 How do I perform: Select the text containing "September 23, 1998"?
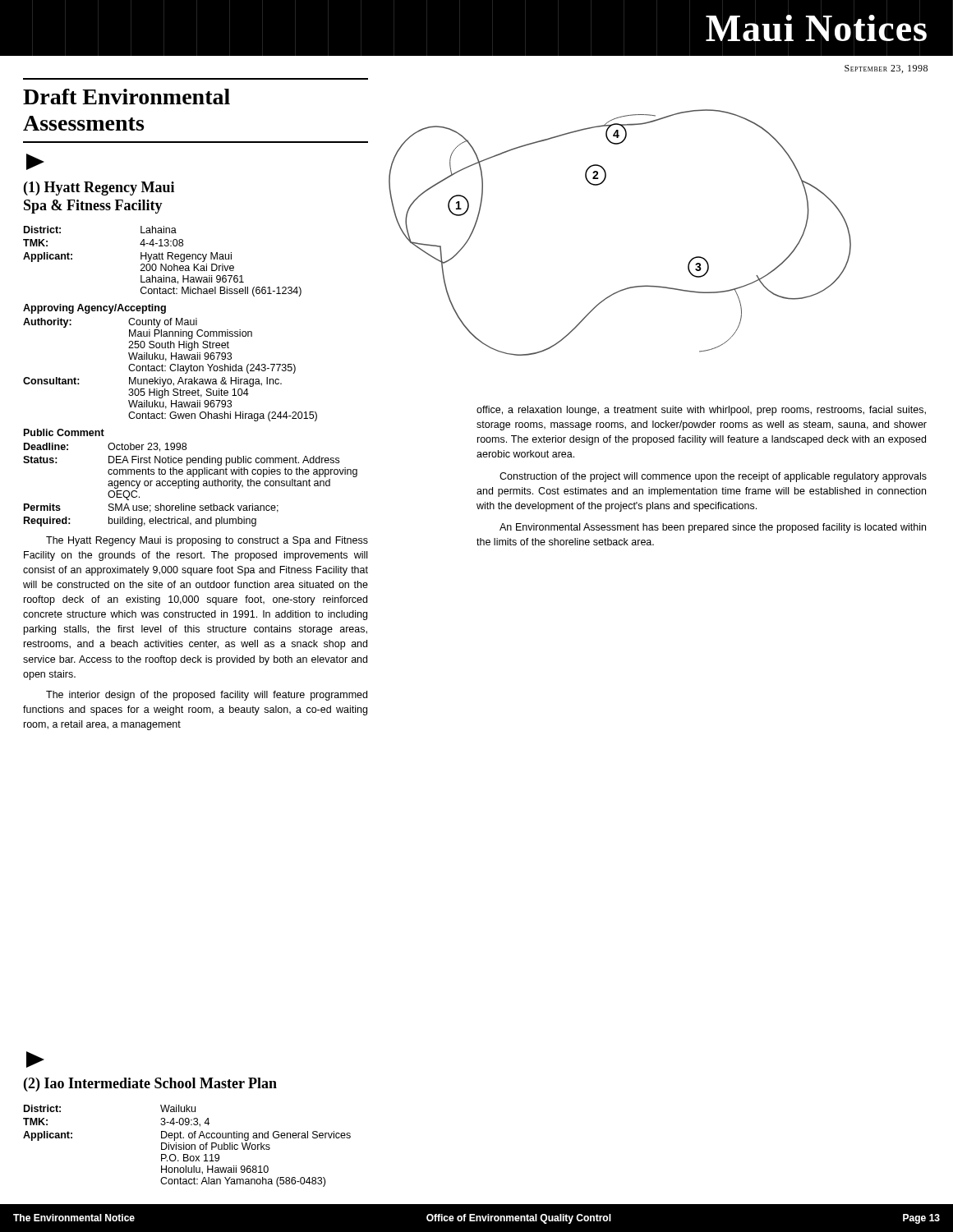[x=886, y=68]
